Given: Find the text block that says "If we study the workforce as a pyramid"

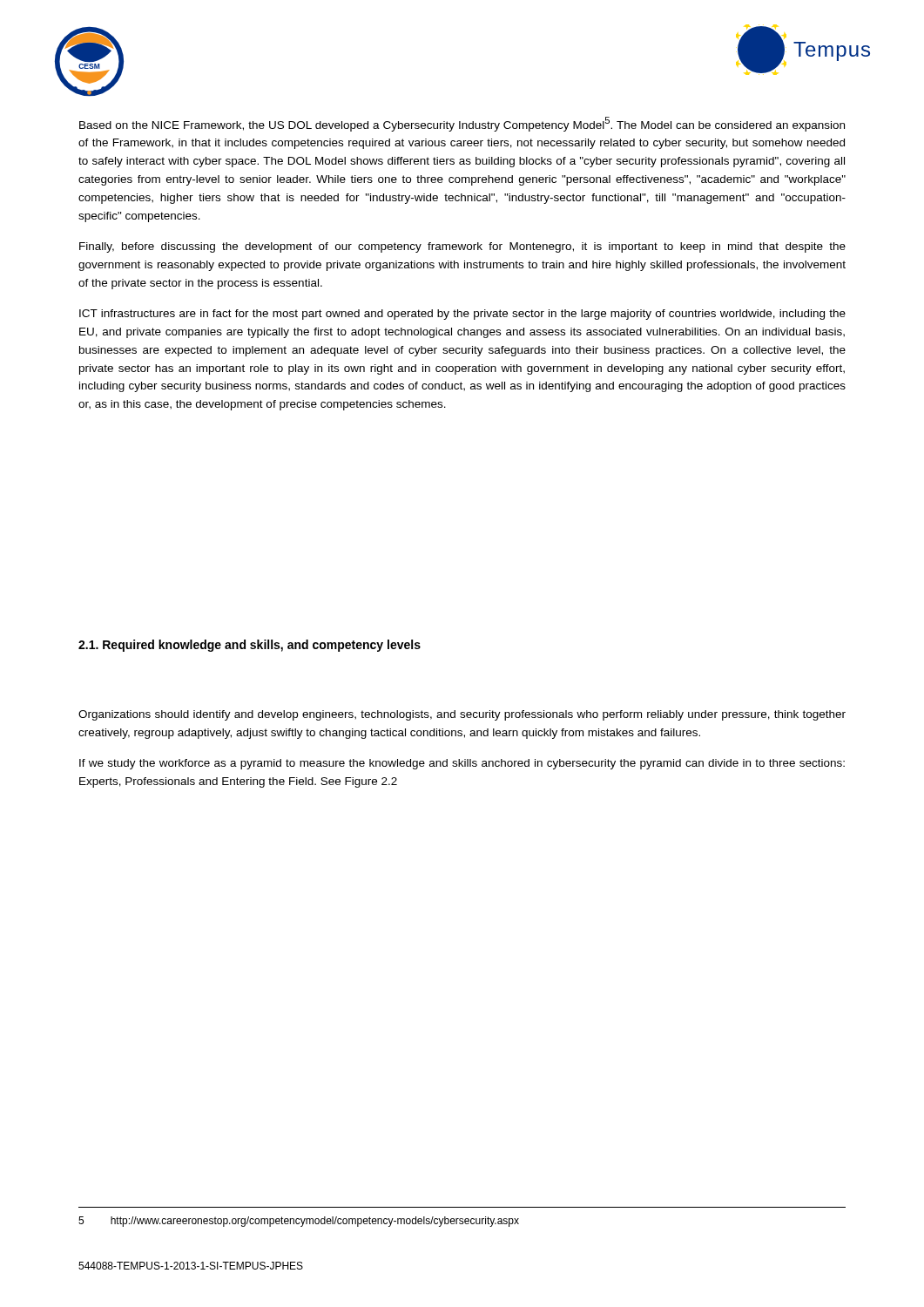Looking at the screenshot, I should point(462,772).
